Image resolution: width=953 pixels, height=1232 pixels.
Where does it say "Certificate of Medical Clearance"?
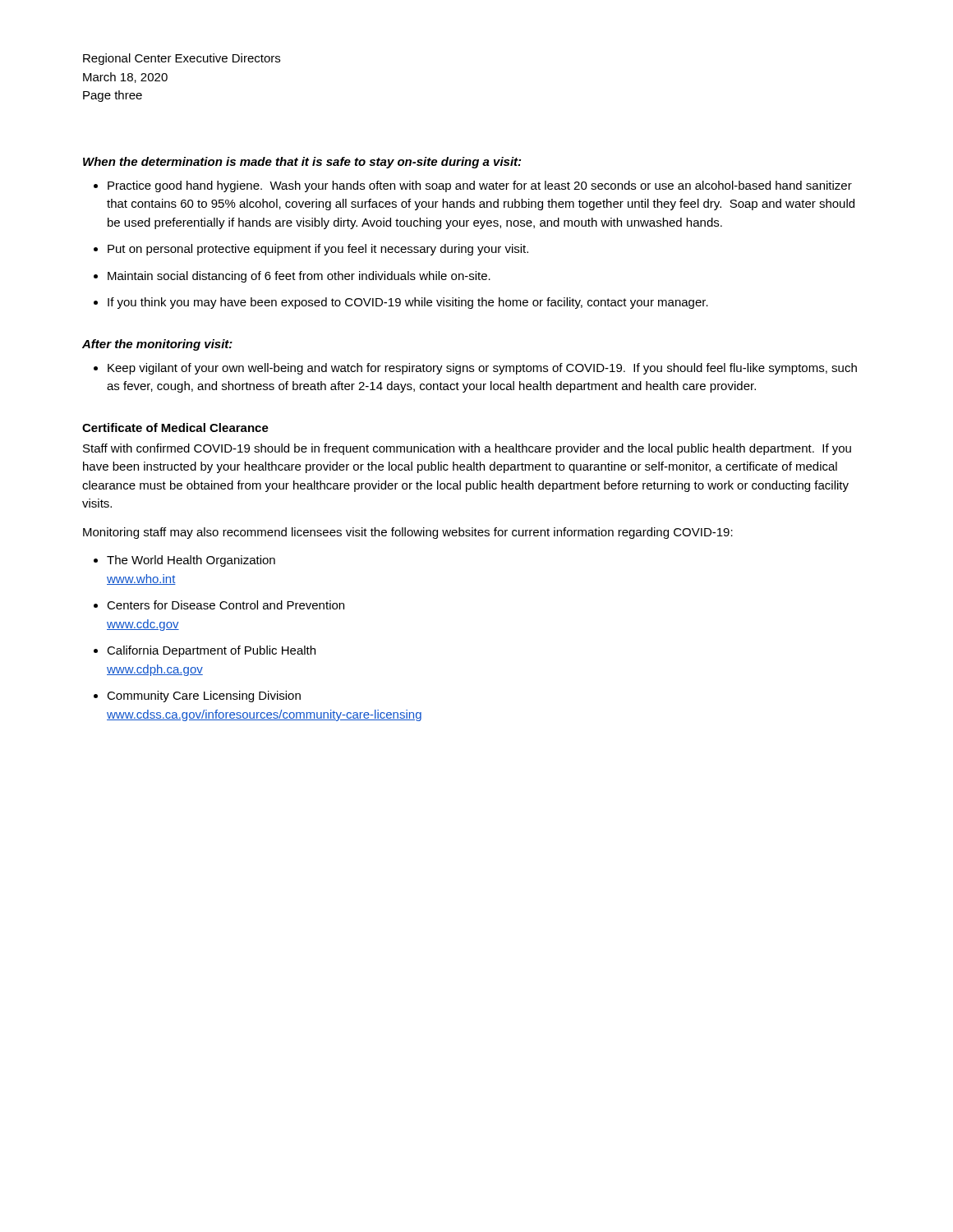175,427
